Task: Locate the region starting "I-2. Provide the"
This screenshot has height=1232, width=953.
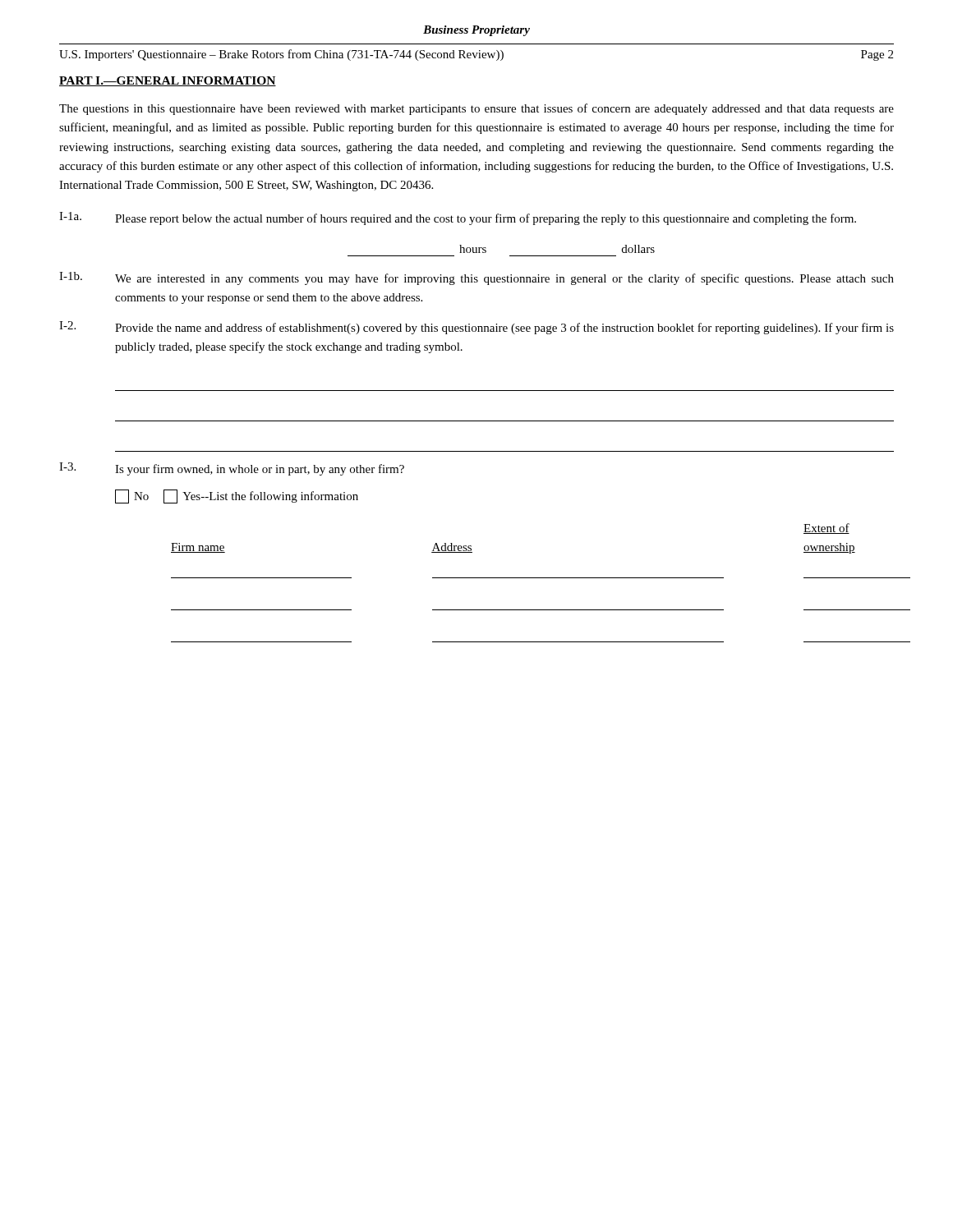Action: point(476,338)
